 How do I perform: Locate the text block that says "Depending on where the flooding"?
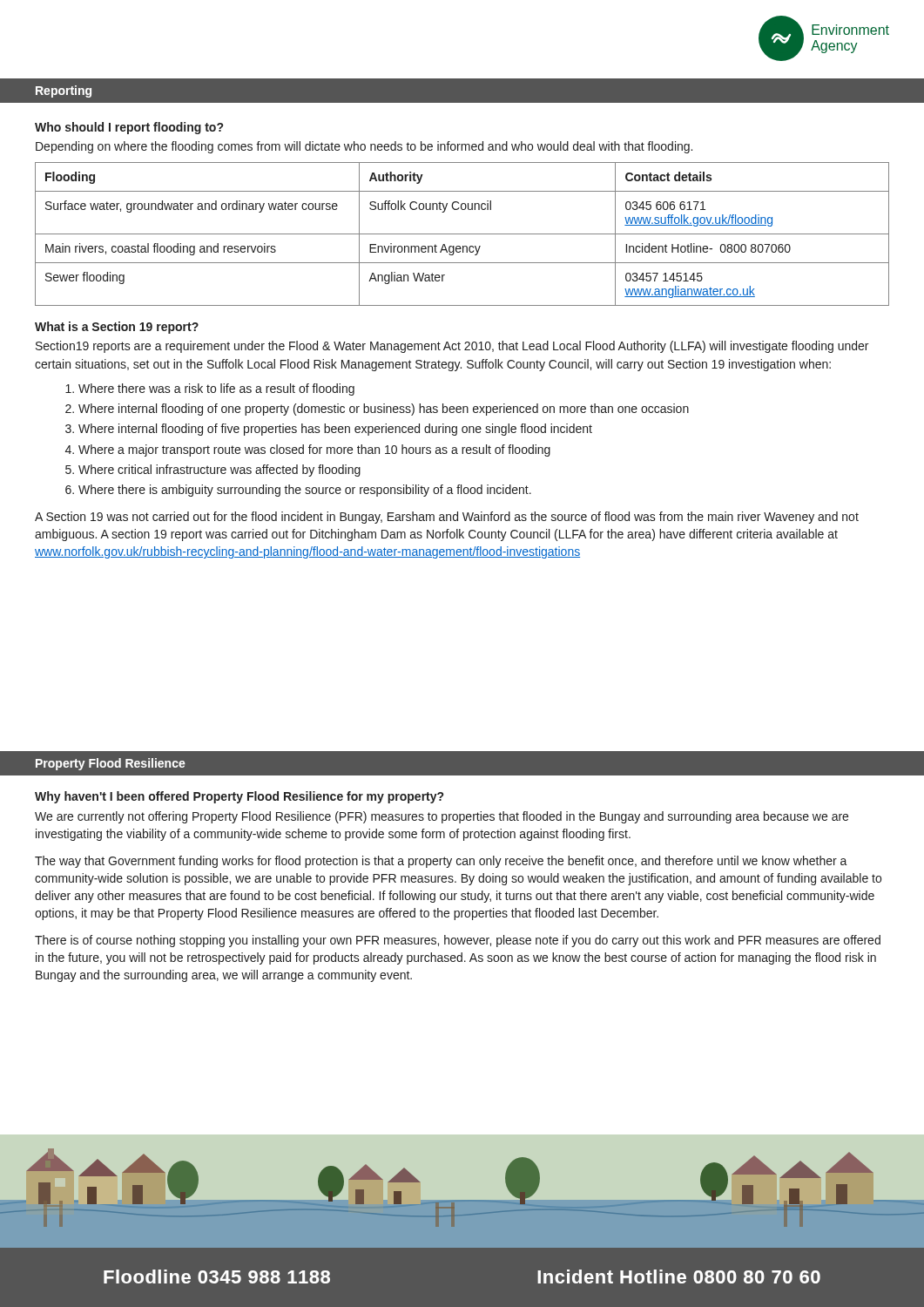364,146
